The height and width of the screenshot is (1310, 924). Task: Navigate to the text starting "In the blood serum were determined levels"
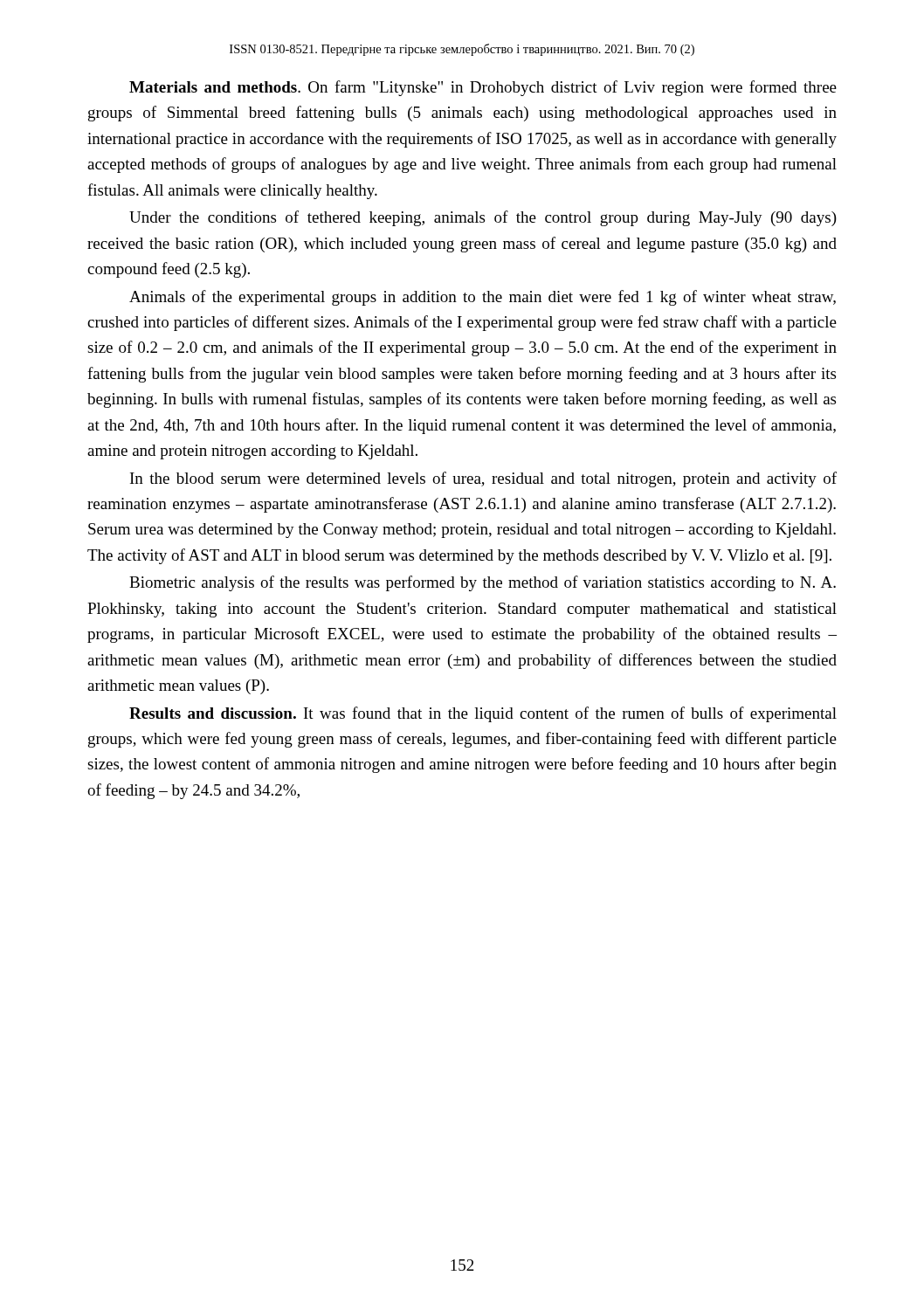(462, 516)
